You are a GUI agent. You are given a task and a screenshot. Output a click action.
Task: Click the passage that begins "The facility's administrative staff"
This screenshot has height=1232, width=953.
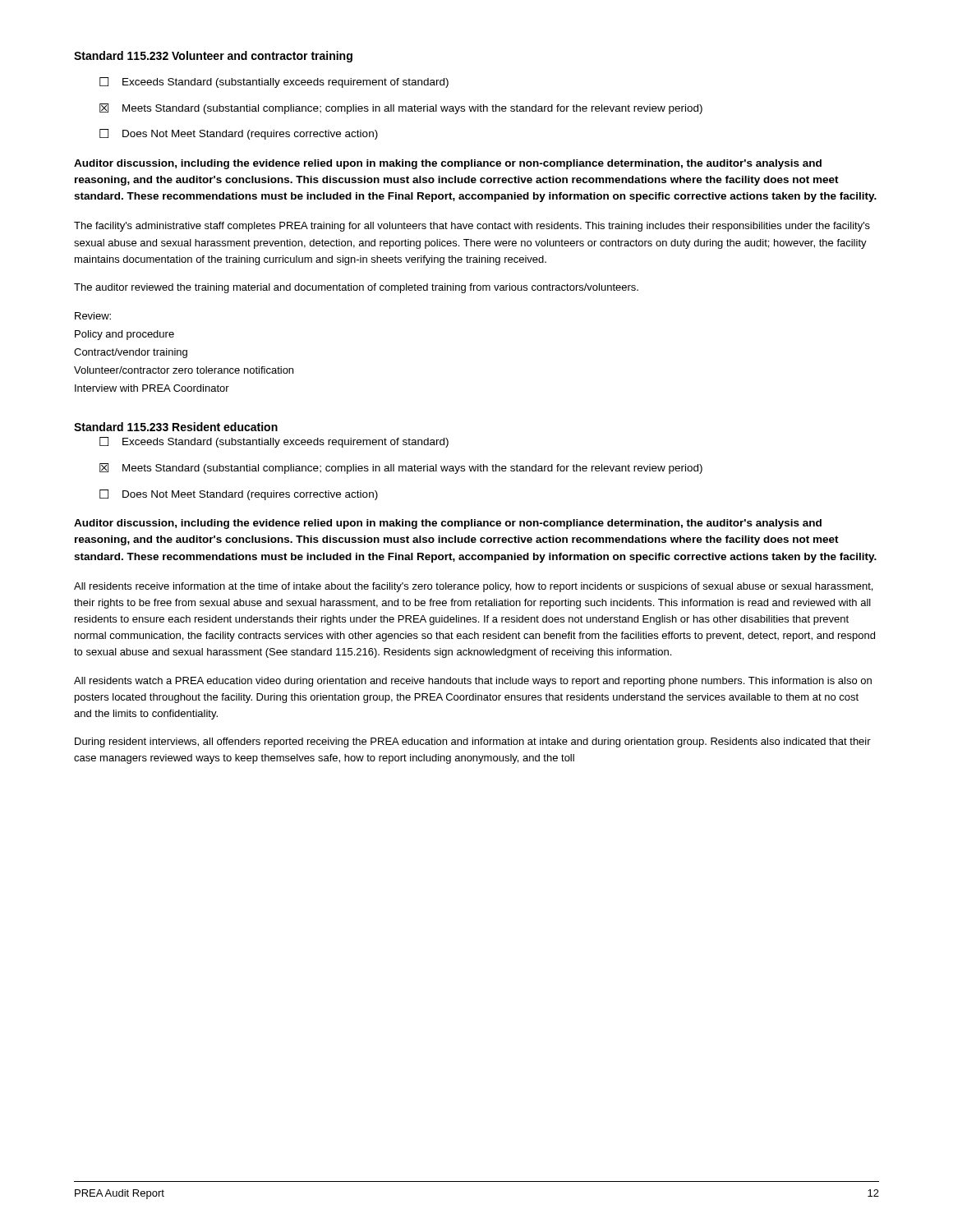(472, 242)
